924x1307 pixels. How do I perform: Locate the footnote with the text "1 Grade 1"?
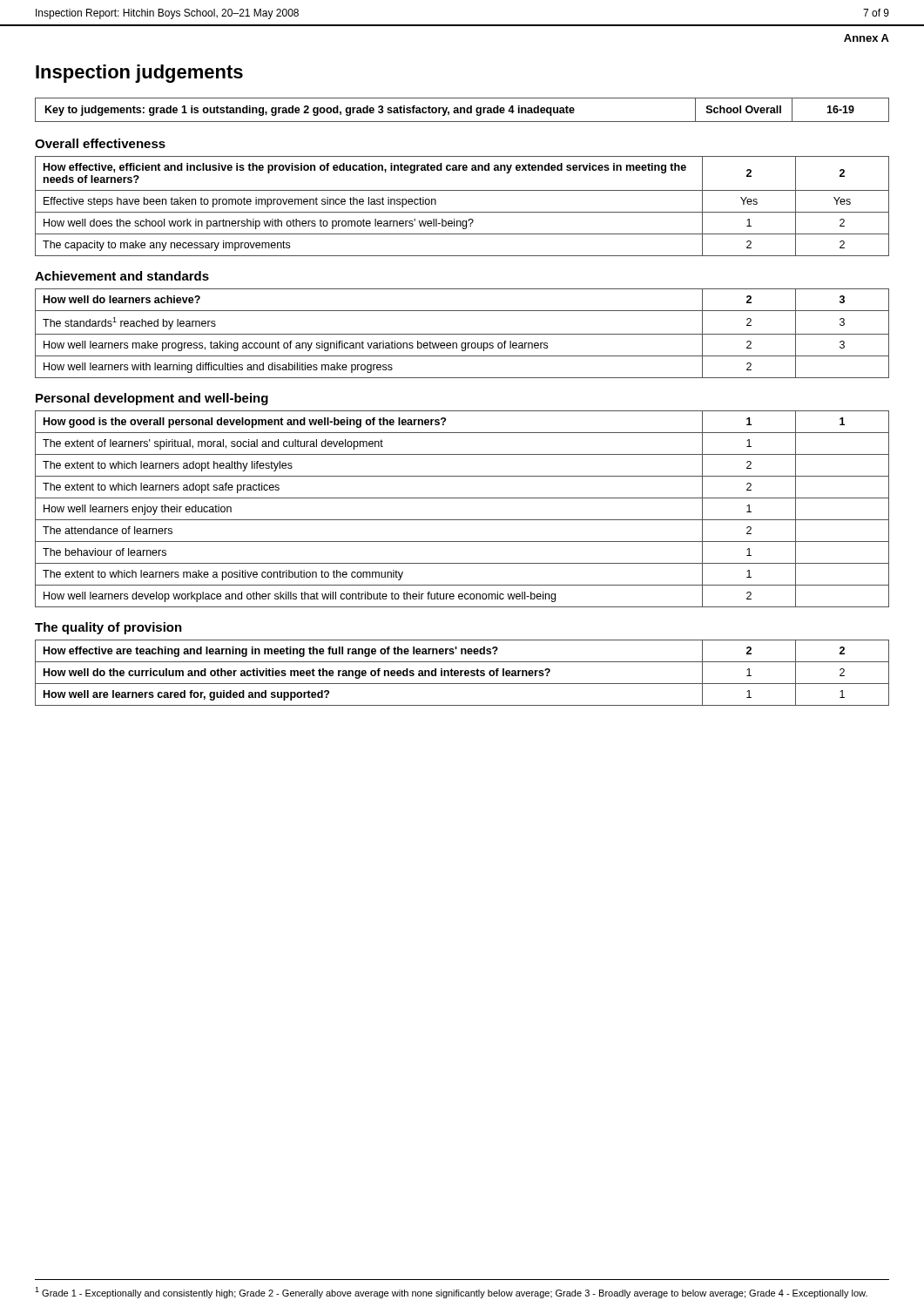pos(451,1292)
